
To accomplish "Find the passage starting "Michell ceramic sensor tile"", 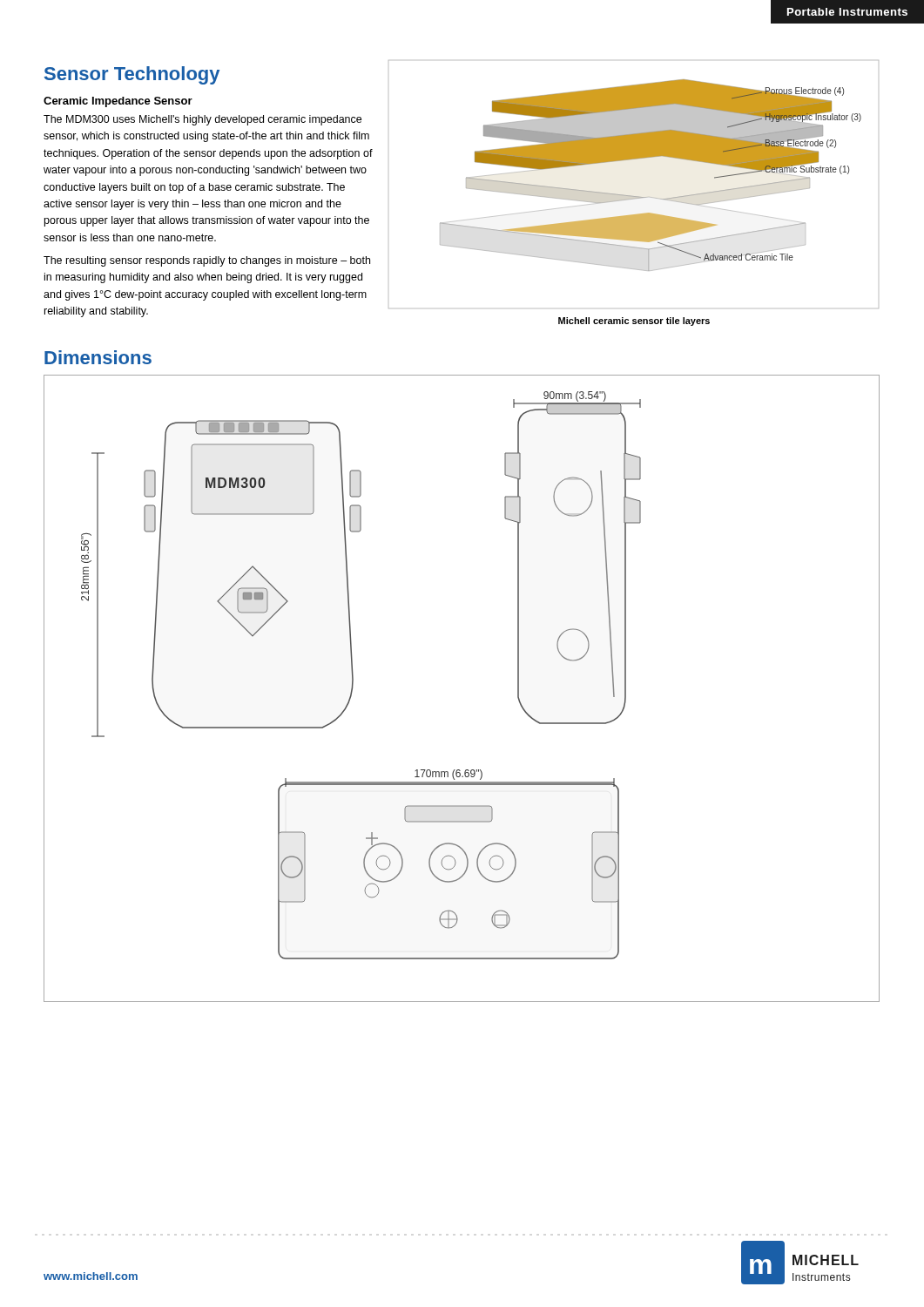I will [x=634, y=321].
